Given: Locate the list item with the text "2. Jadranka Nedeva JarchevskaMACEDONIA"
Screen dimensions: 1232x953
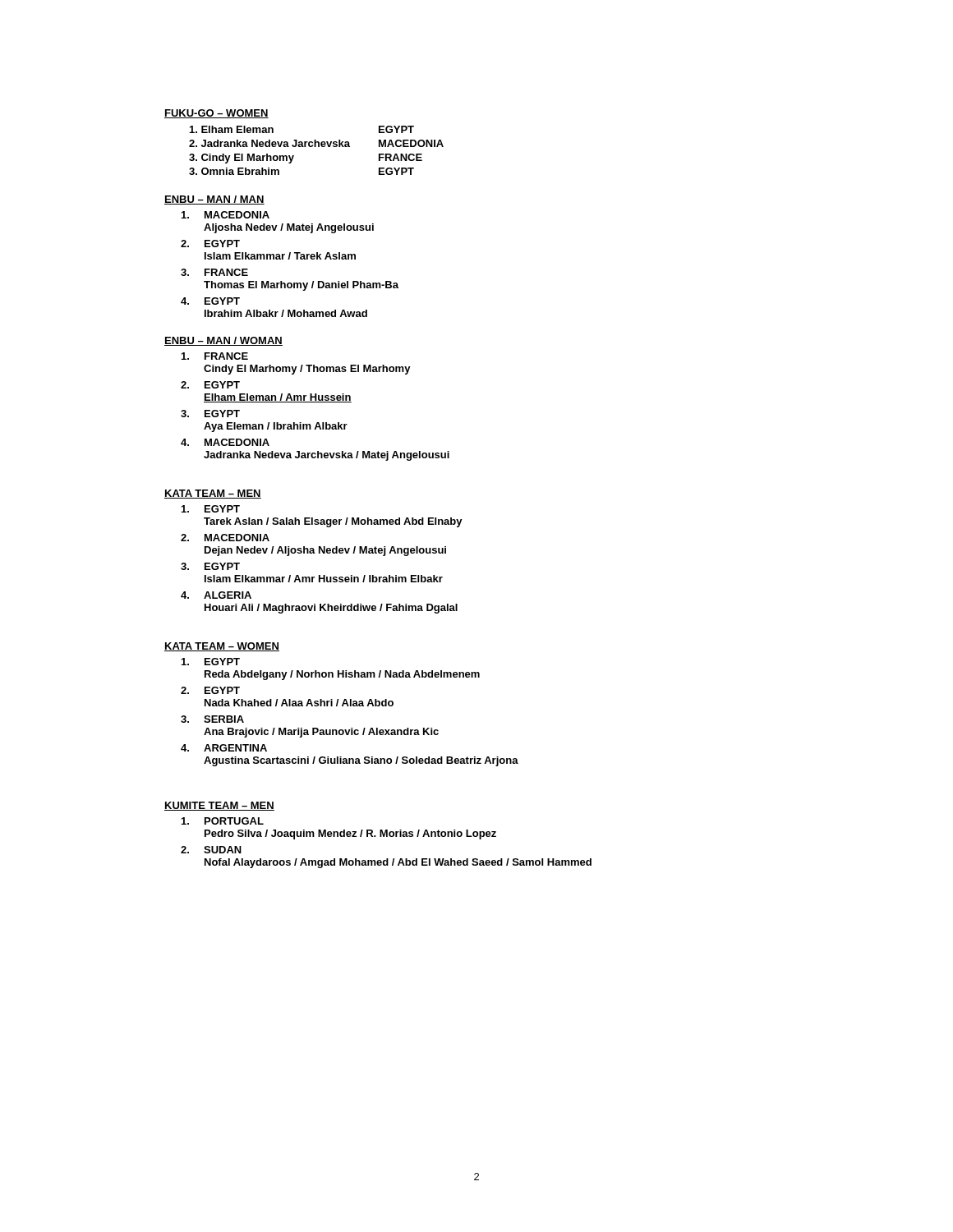Looking at the screenshot, I should (x=357, y=143).
